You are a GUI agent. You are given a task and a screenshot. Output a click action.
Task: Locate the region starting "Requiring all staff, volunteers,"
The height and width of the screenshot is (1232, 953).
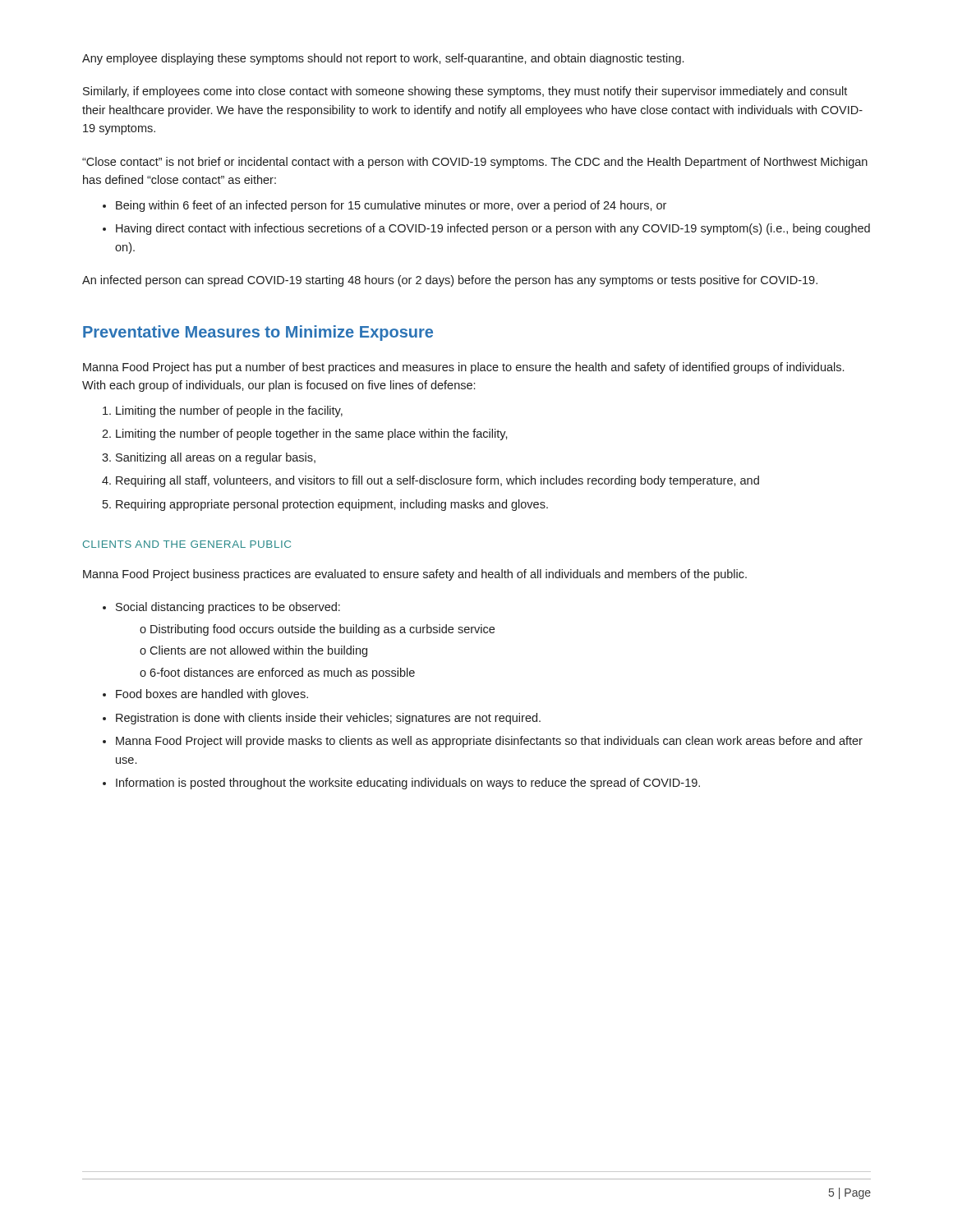click(x=437, y=481)
